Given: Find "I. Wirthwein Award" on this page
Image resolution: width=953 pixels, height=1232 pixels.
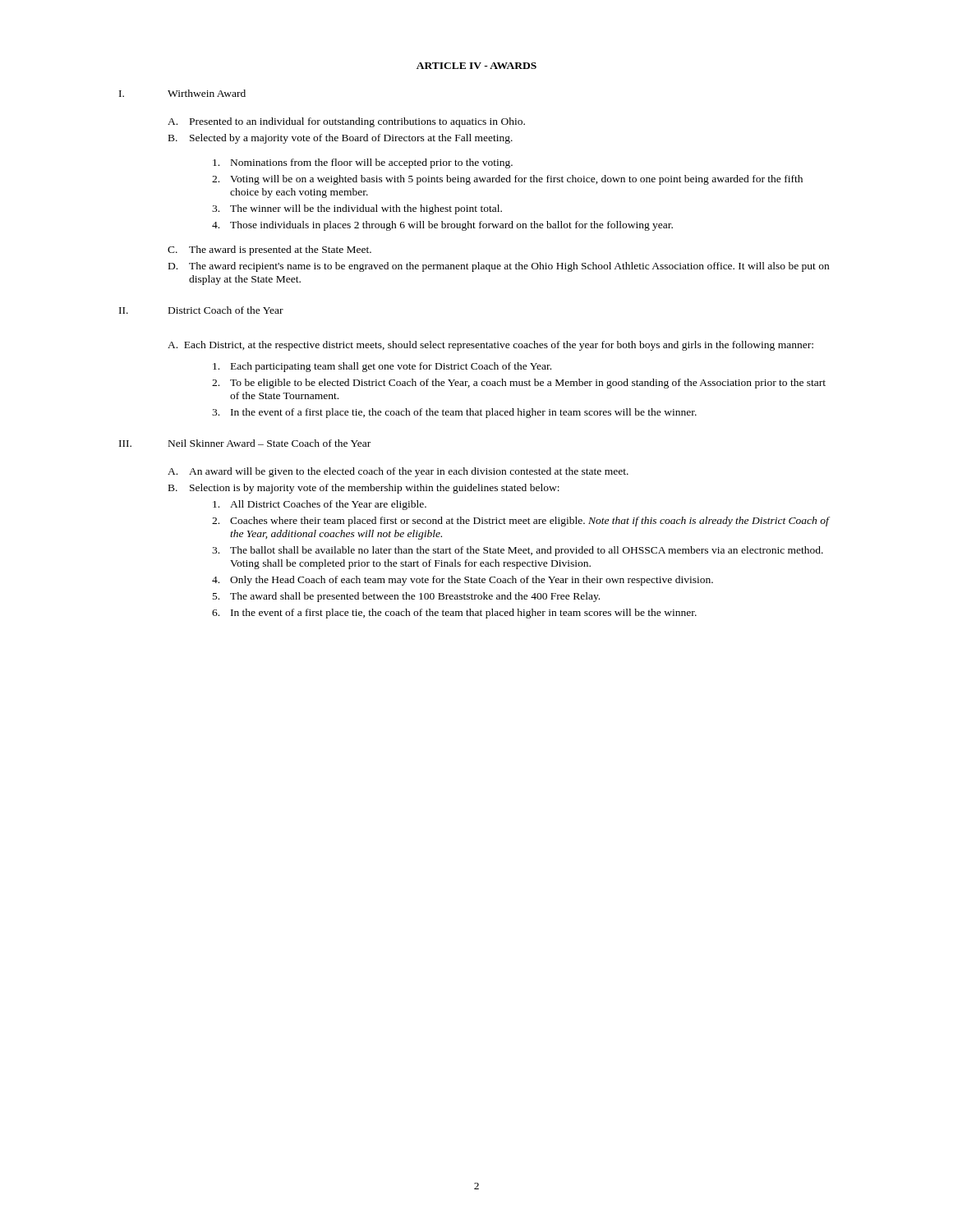Looking at the screenshot, I should [182, 93].
